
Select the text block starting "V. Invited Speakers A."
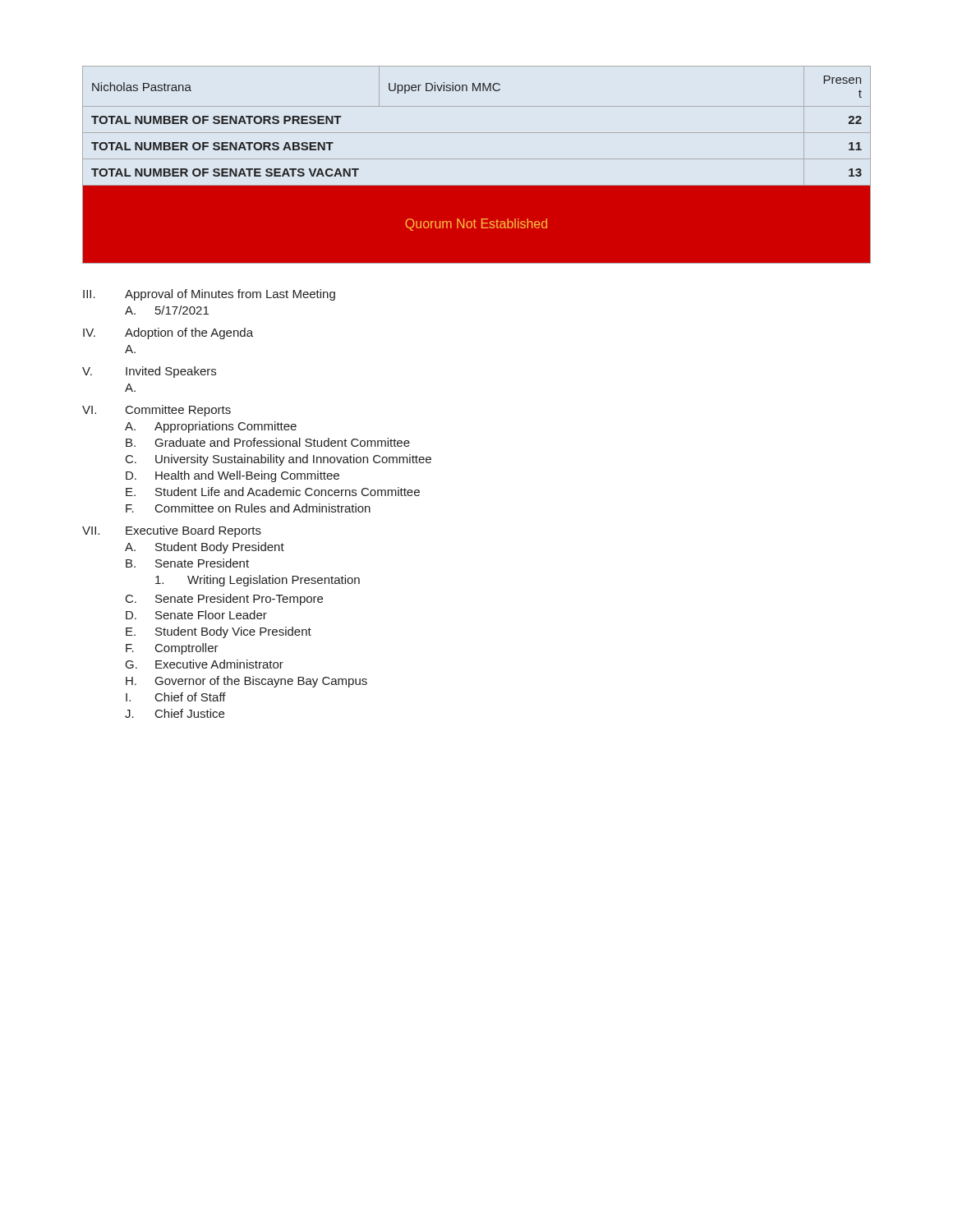(149, 380)
